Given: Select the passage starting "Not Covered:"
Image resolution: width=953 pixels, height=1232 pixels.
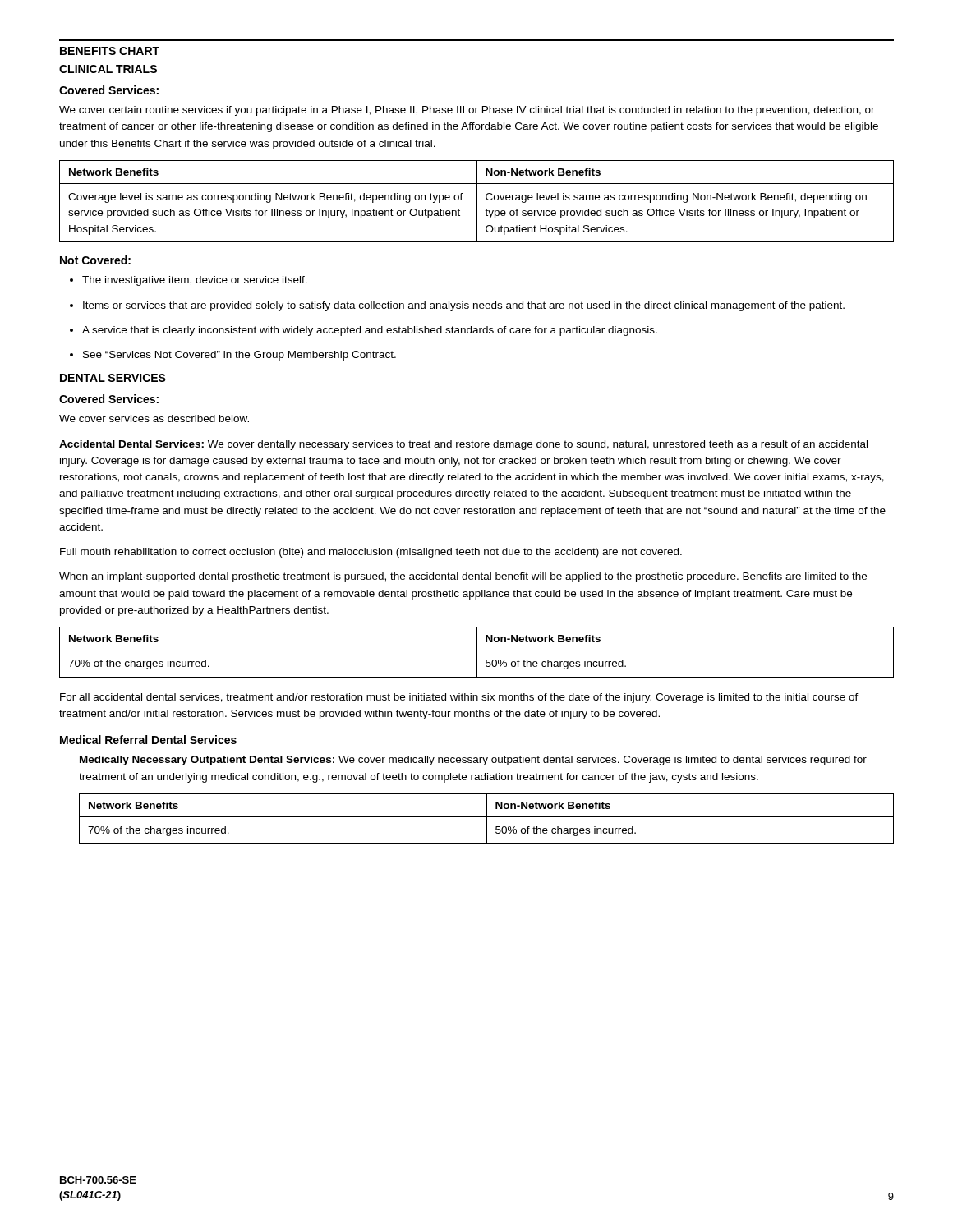Looking at the screenshot, I should coord(95,260).
